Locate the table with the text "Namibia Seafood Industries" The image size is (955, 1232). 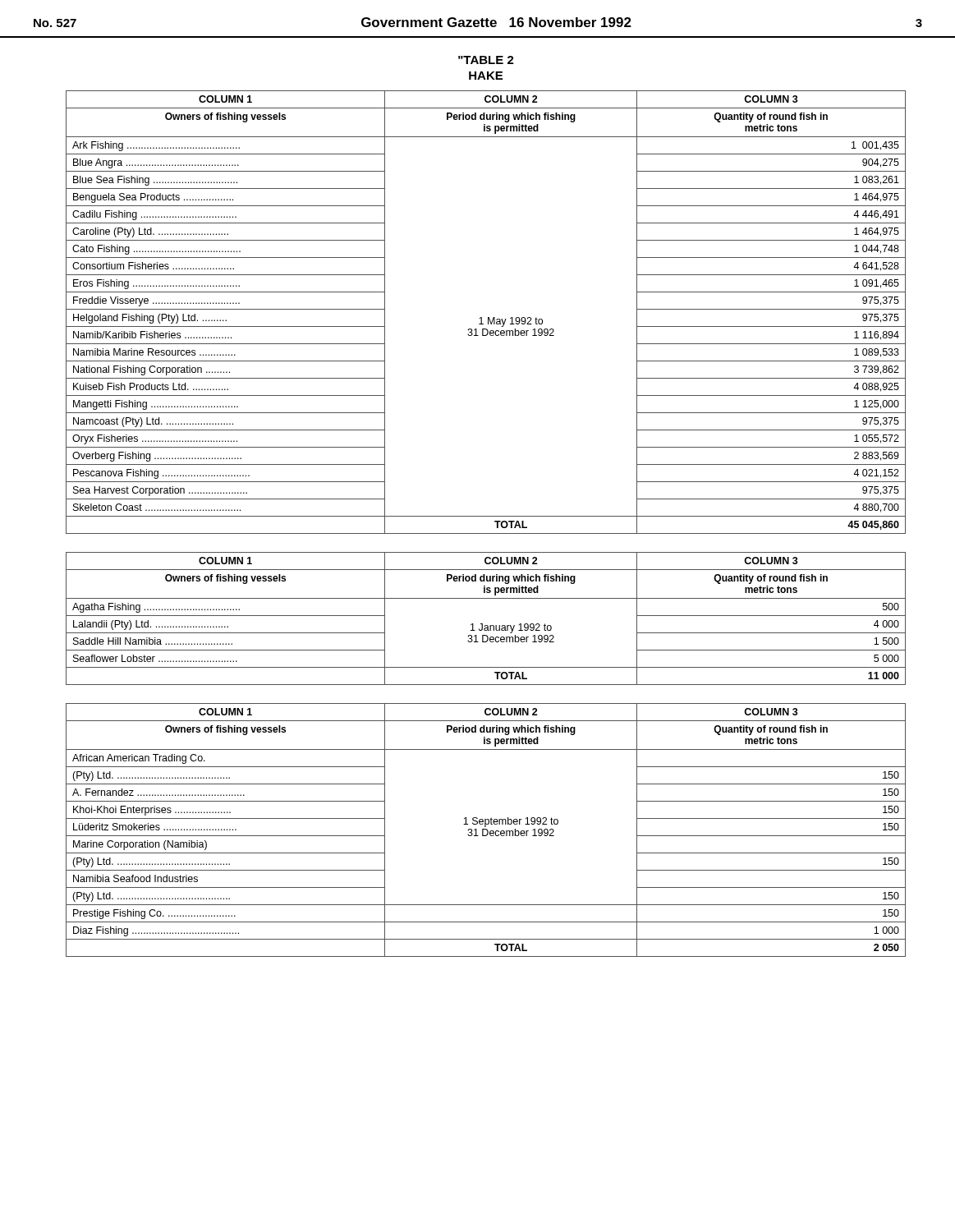[486, 830]
